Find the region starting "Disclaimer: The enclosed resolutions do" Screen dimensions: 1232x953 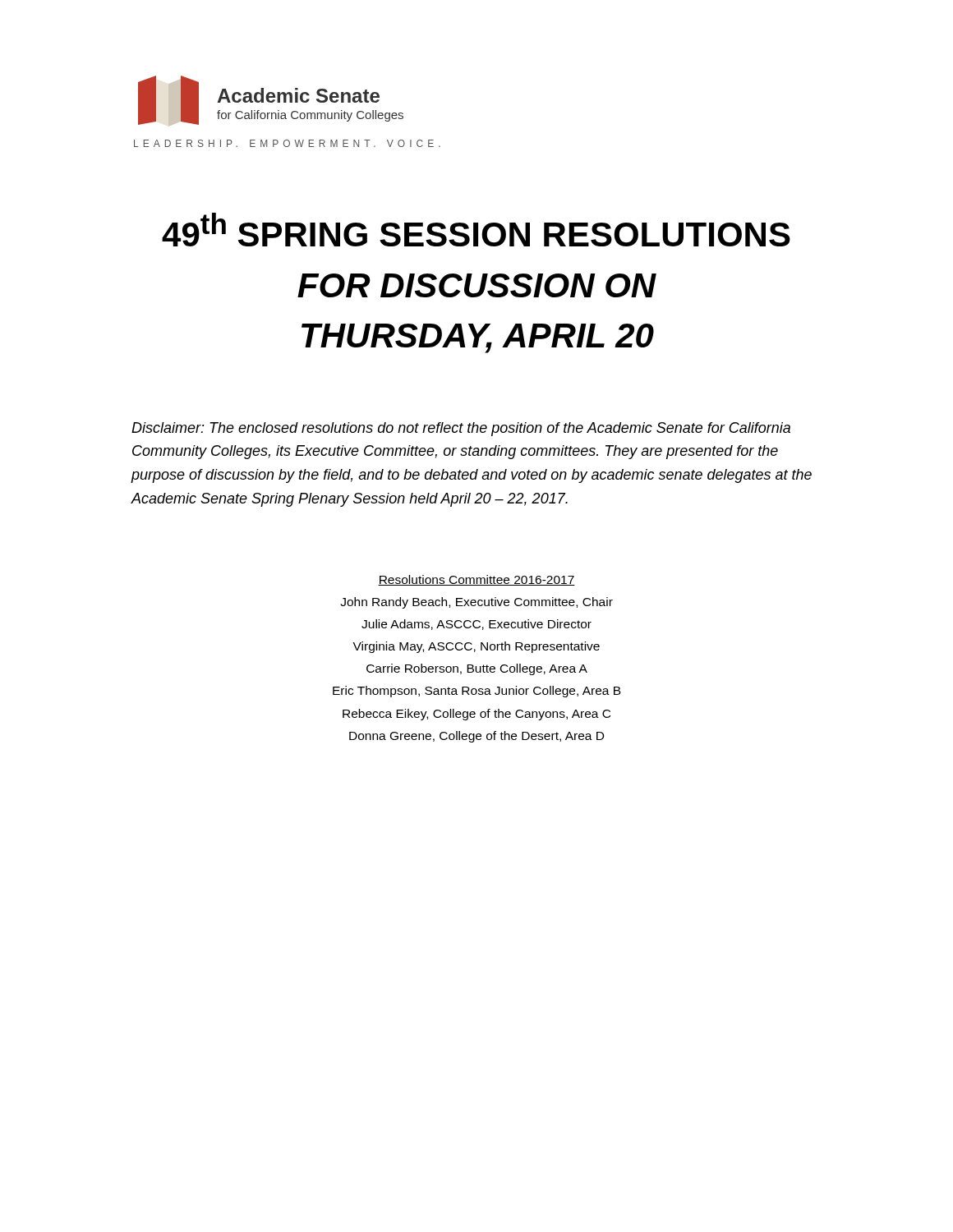(x=472, y=463)
